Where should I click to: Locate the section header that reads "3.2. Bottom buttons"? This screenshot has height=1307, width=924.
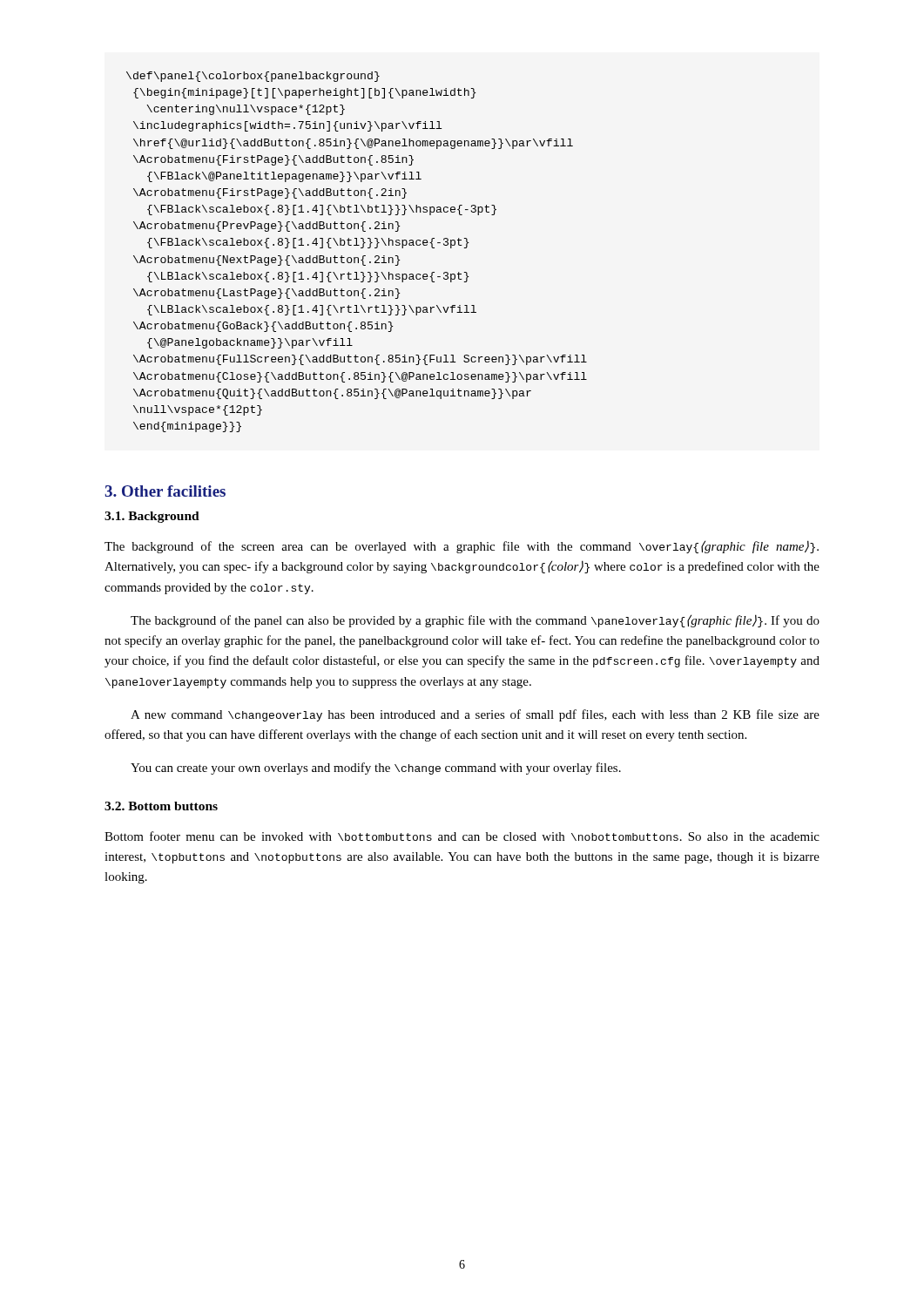pos(161,805)
